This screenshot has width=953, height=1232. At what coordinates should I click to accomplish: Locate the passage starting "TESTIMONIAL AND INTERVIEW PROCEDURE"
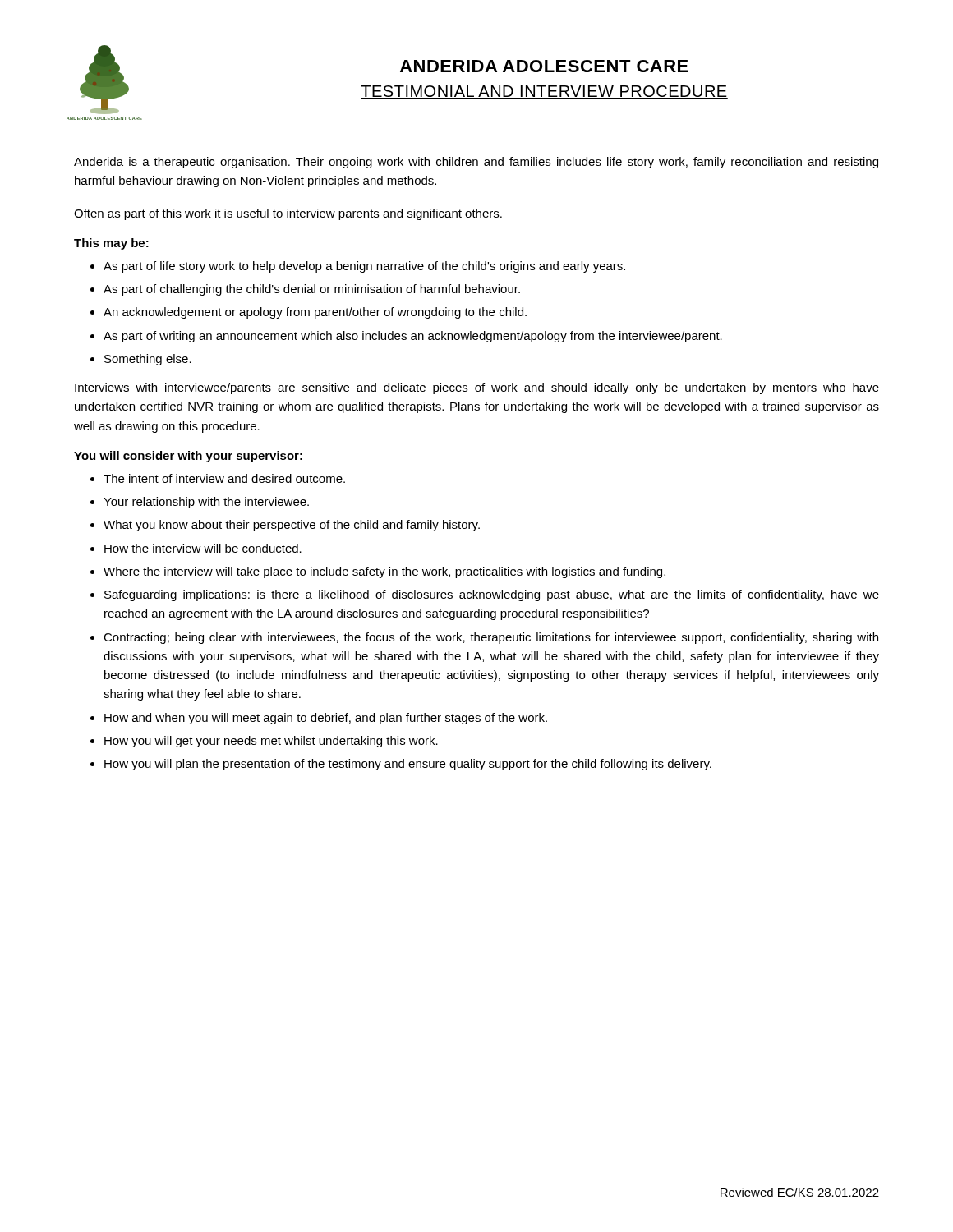(x=544, y=91)
